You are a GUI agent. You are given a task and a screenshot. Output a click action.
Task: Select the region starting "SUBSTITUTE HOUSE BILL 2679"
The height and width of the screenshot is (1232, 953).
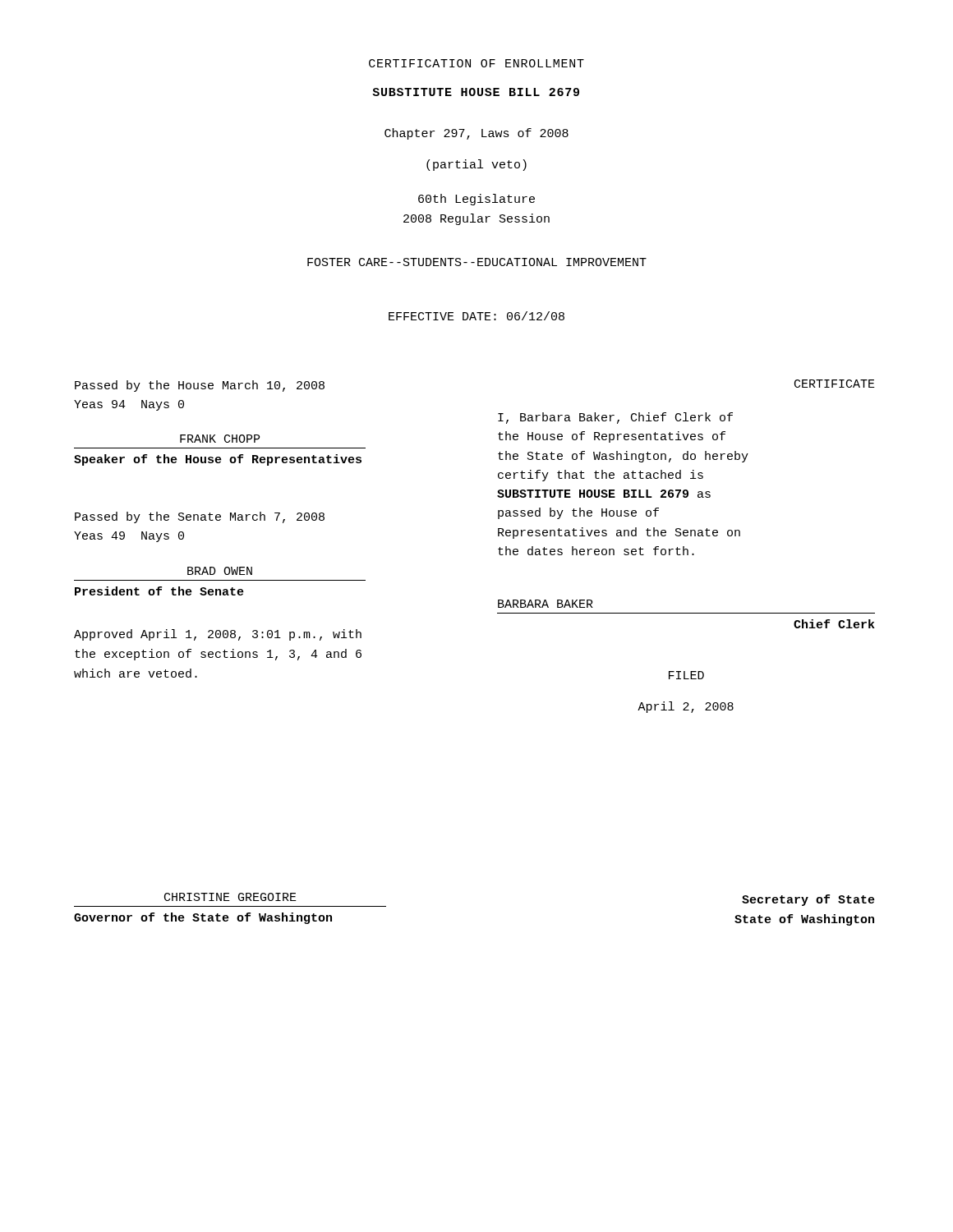pyautogui.click(x=476, y=93)
